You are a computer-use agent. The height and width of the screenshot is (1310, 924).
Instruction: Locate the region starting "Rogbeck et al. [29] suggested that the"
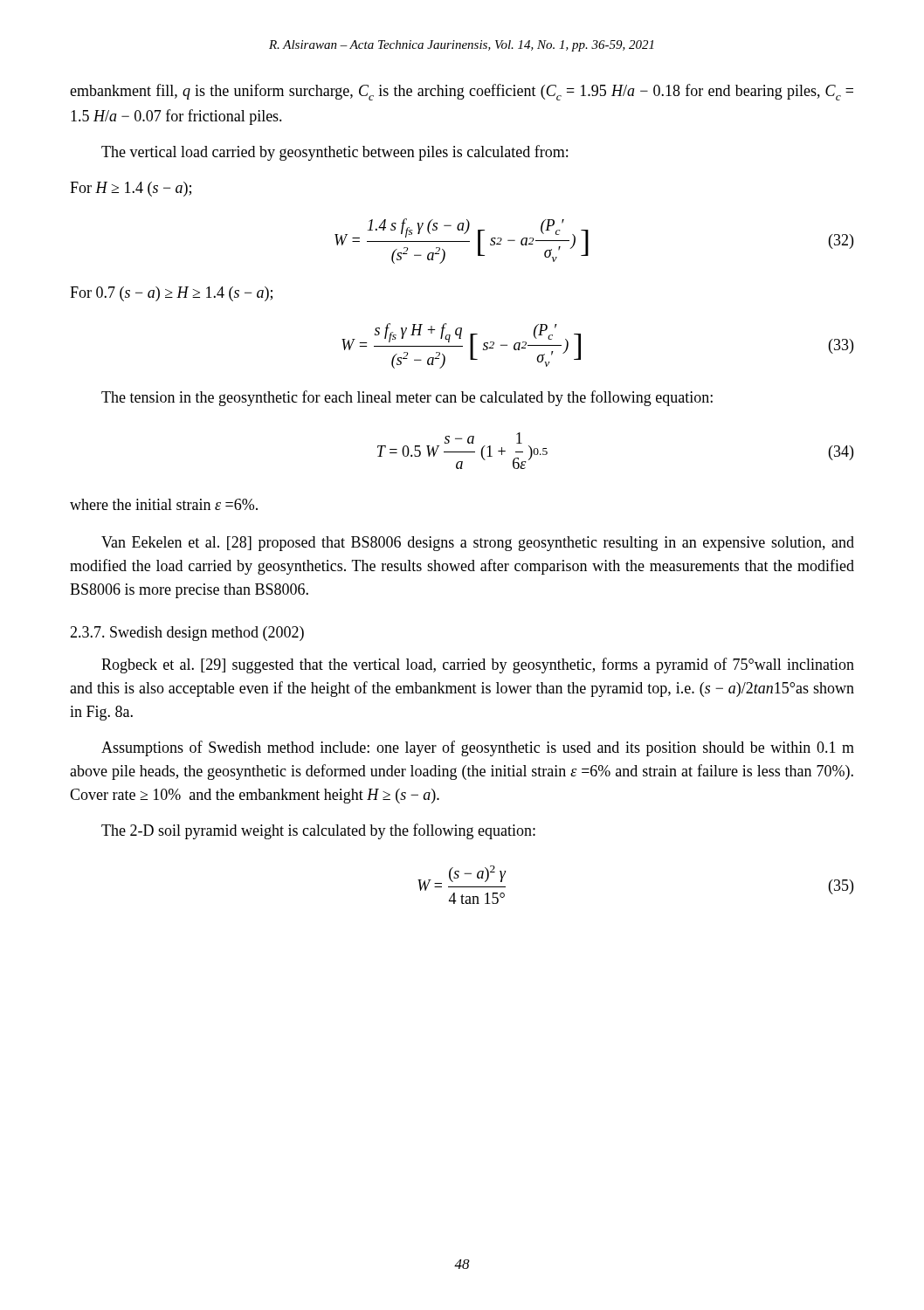[462, 688]
